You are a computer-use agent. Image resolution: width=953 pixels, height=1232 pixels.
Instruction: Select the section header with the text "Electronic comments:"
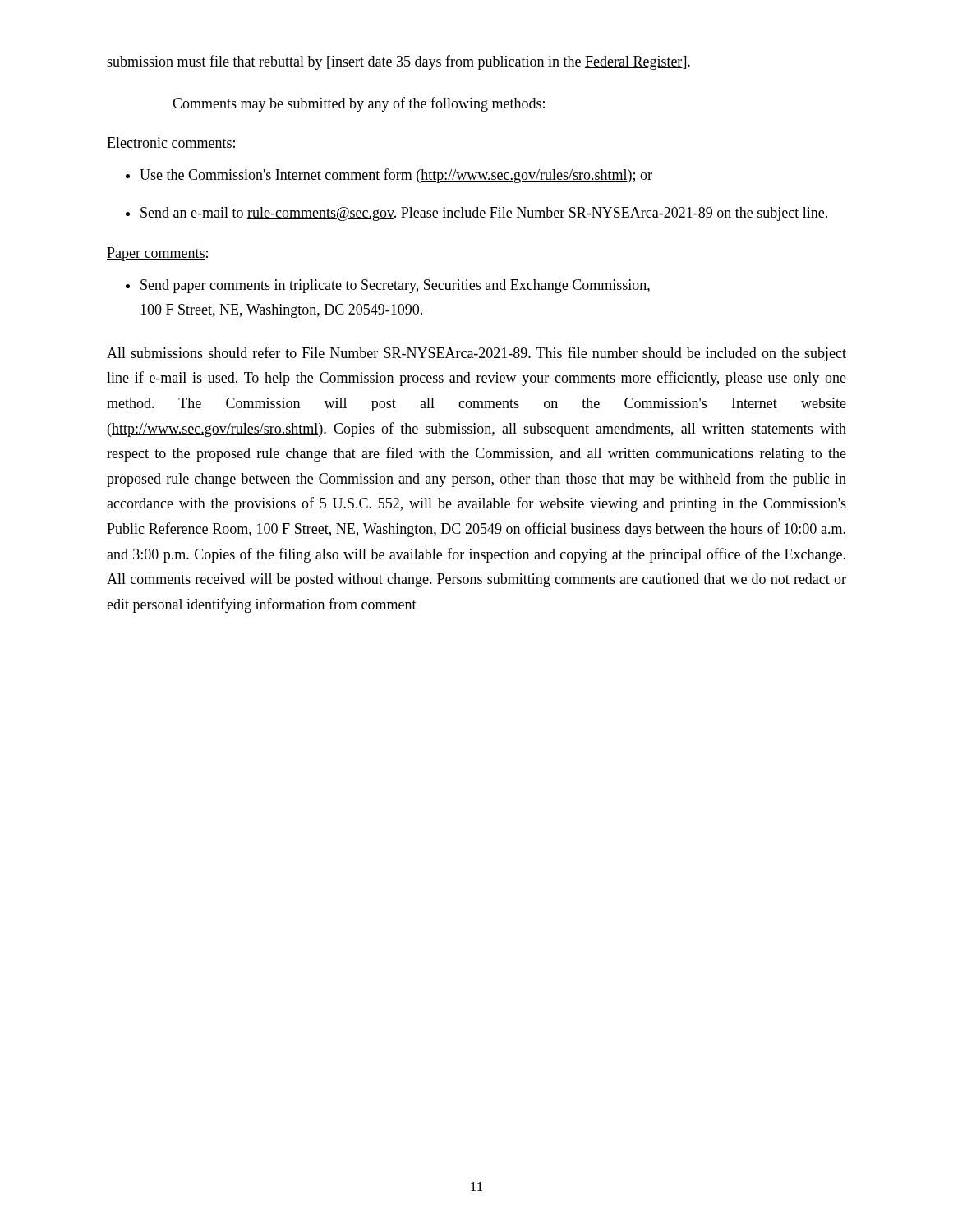tap(171, 143)
